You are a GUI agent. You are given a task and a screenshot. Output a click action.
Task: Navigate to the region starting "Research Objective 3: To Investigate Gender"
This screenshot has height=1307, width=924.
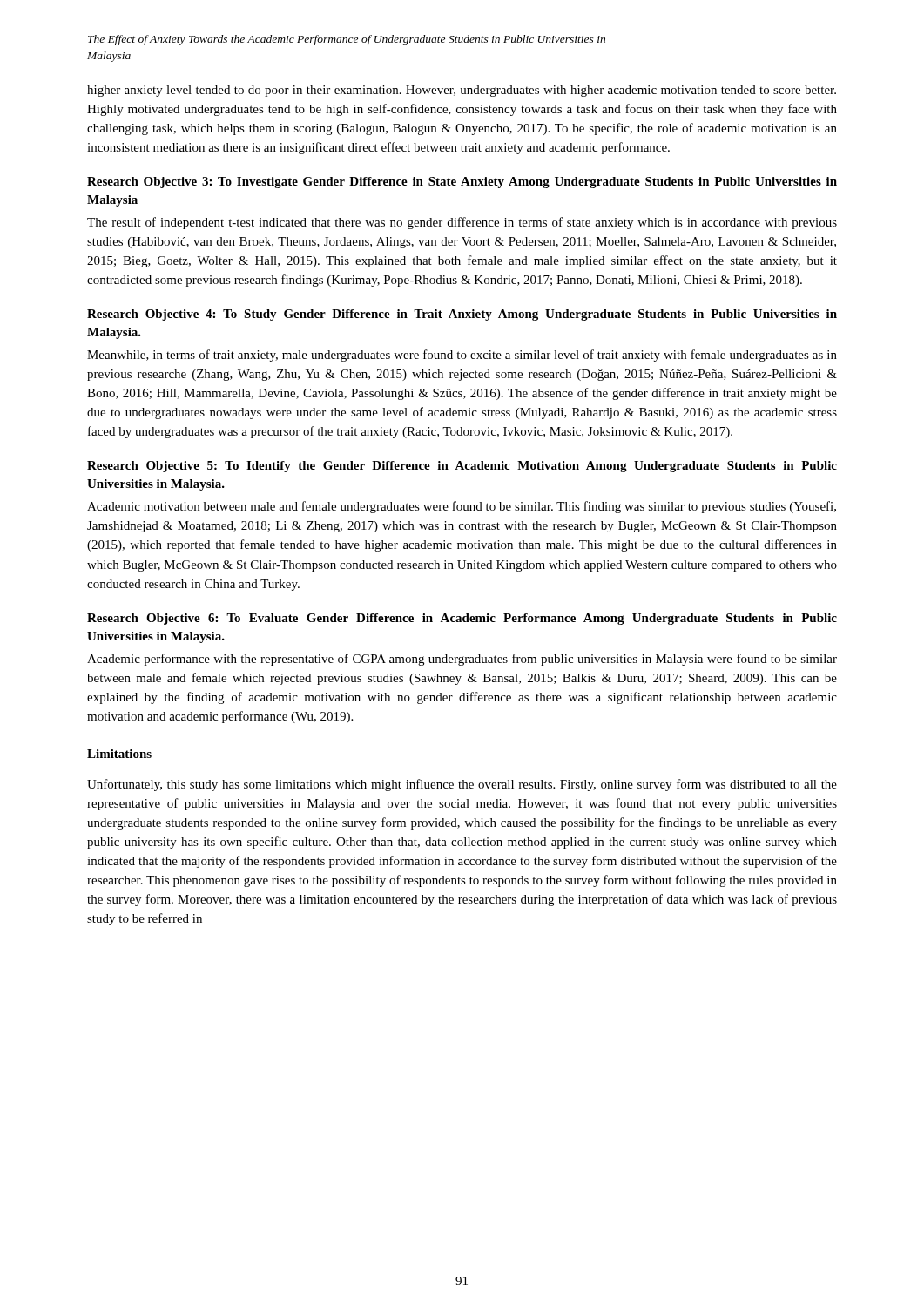coord(462,190)
